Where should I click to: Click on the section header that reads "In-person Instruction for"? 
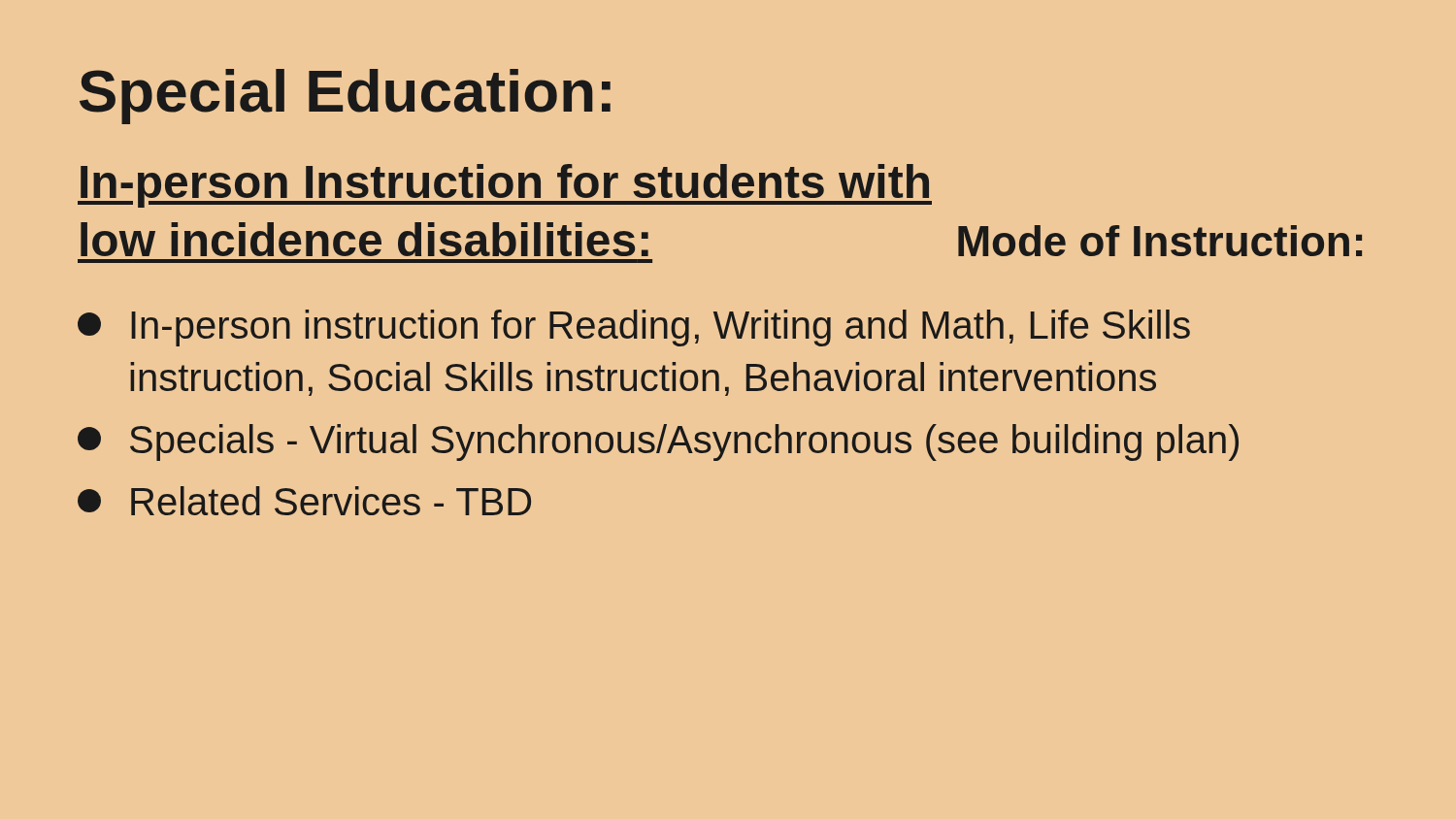coord(514,212)
